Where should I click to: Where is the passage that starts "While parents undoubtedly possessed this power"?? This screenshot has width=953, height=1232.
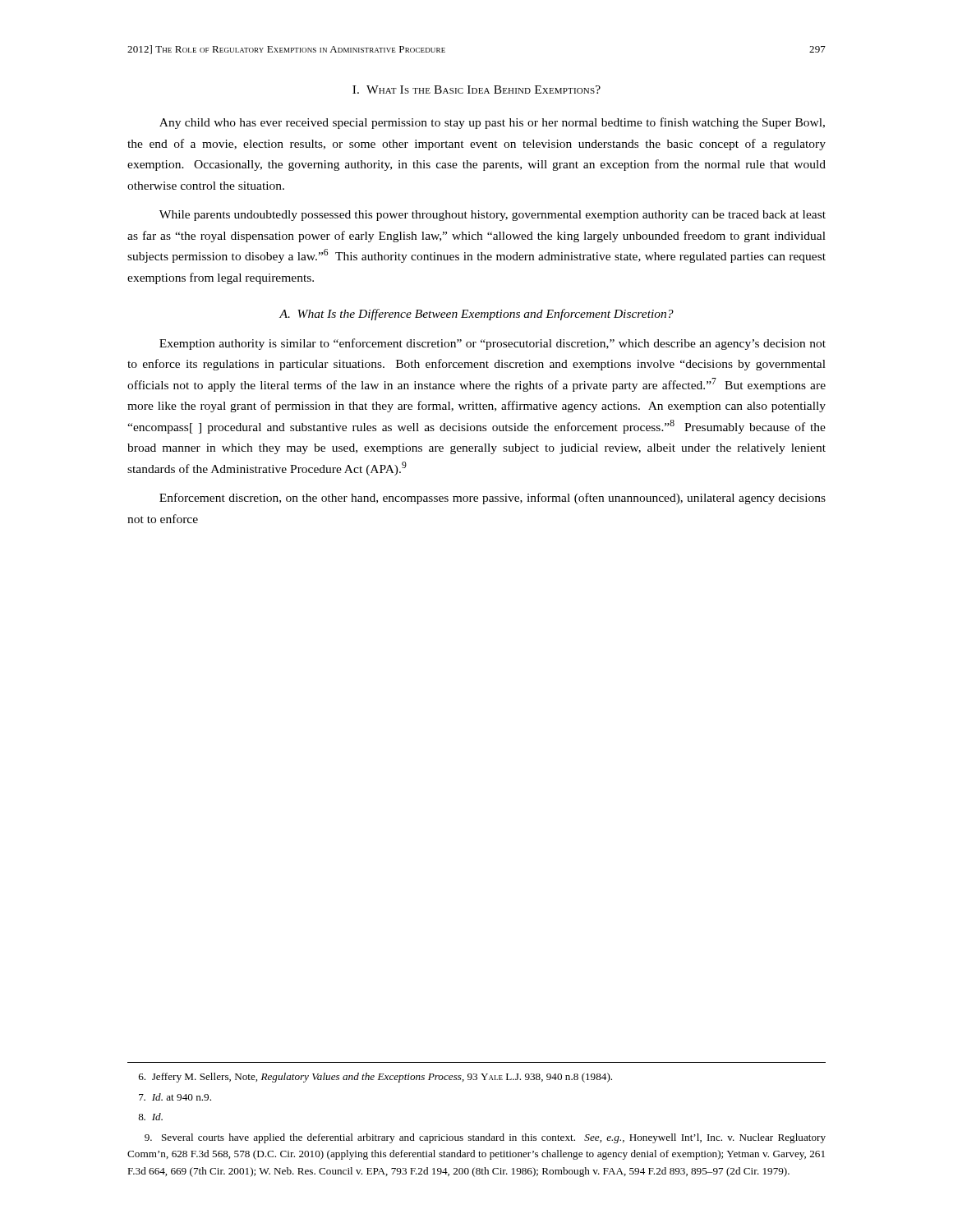[476, 246]
